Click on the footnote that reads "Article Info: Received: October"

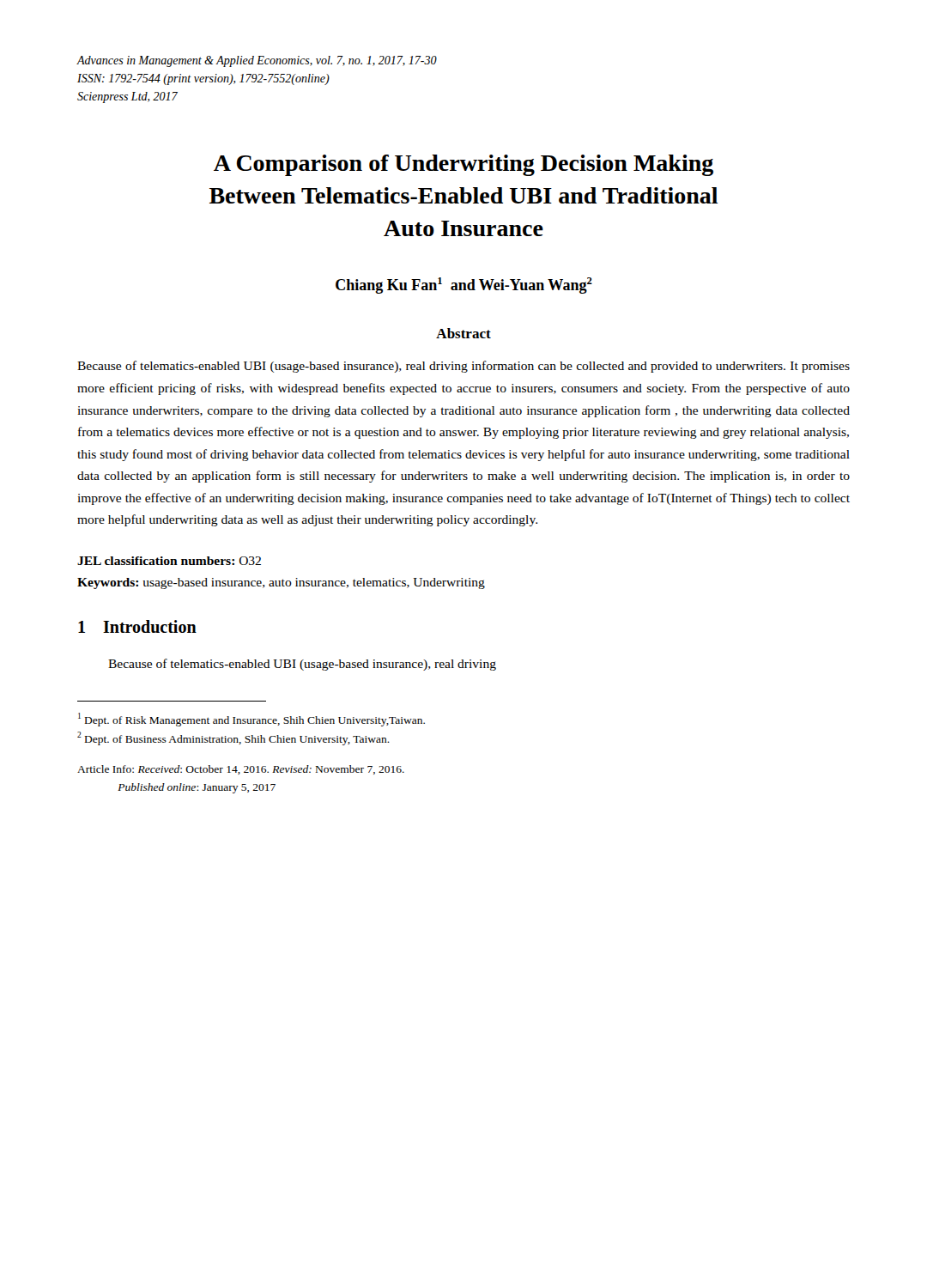point(241,778)
